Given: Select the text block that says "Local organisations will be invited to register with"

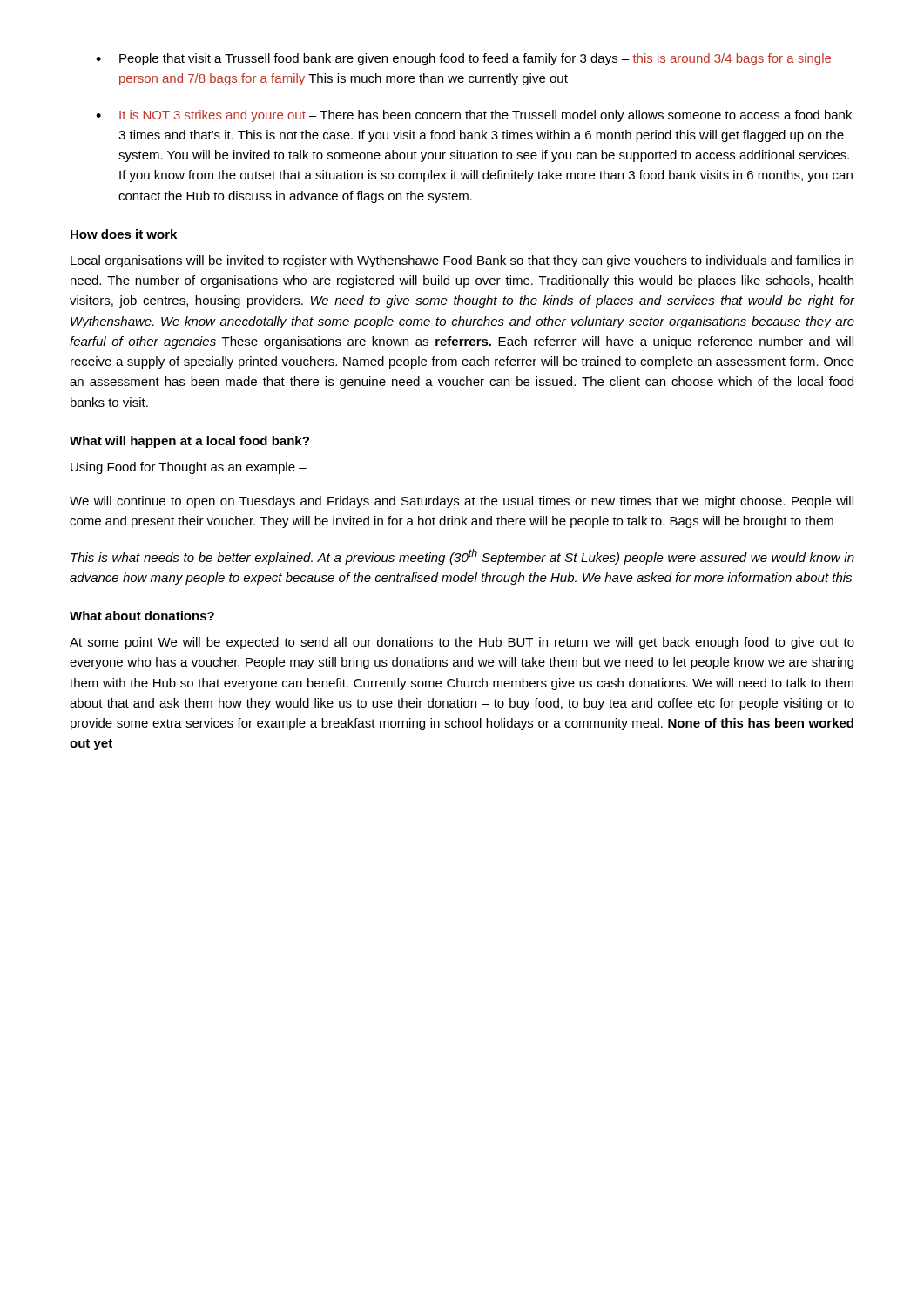Looking at the screenshot, I should coord(462,331).
